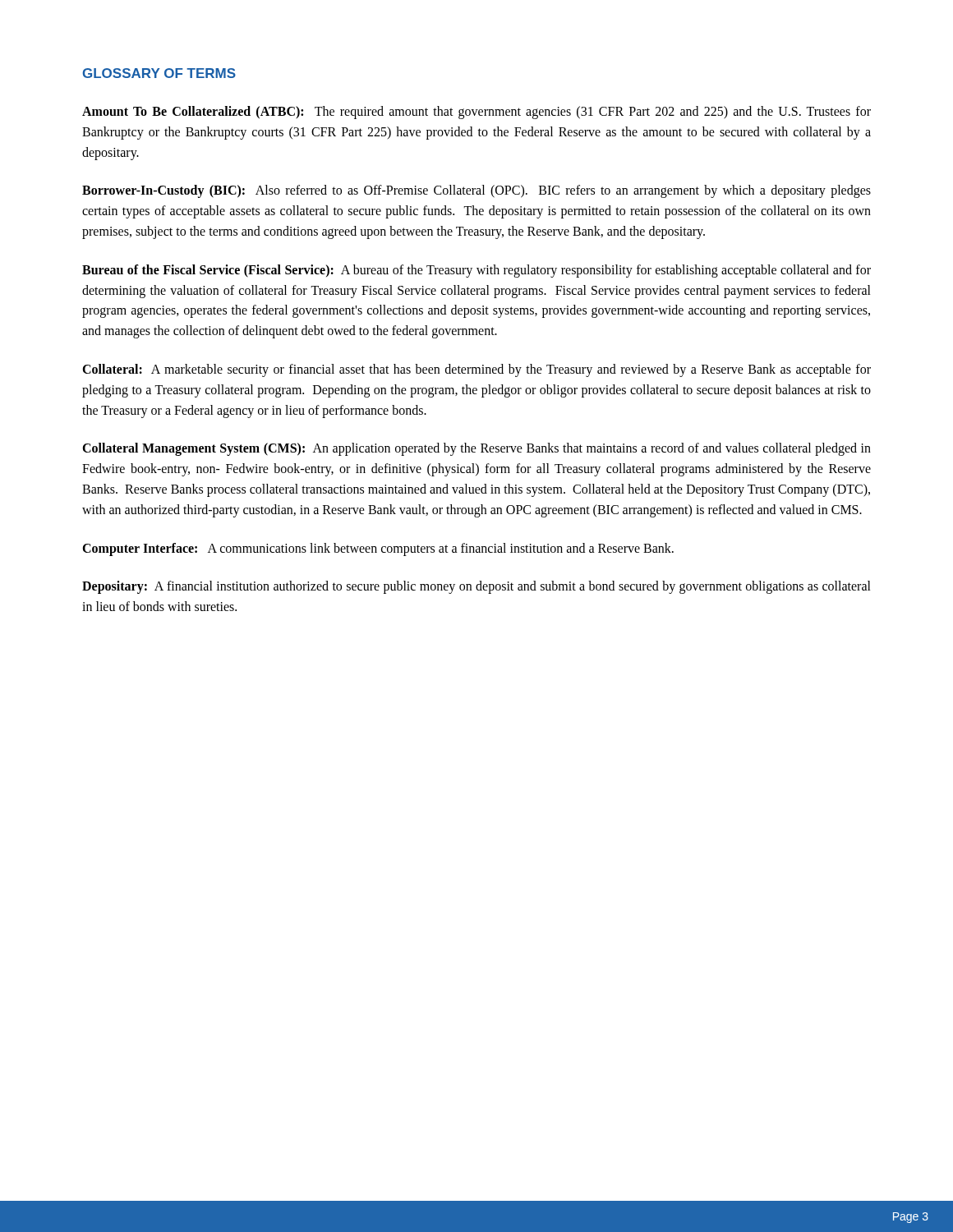Click on the text block containing "Depositary: A financial institution authorized to"
Image resolution: width=953 pixels, height=1232 pixels.
476,597
